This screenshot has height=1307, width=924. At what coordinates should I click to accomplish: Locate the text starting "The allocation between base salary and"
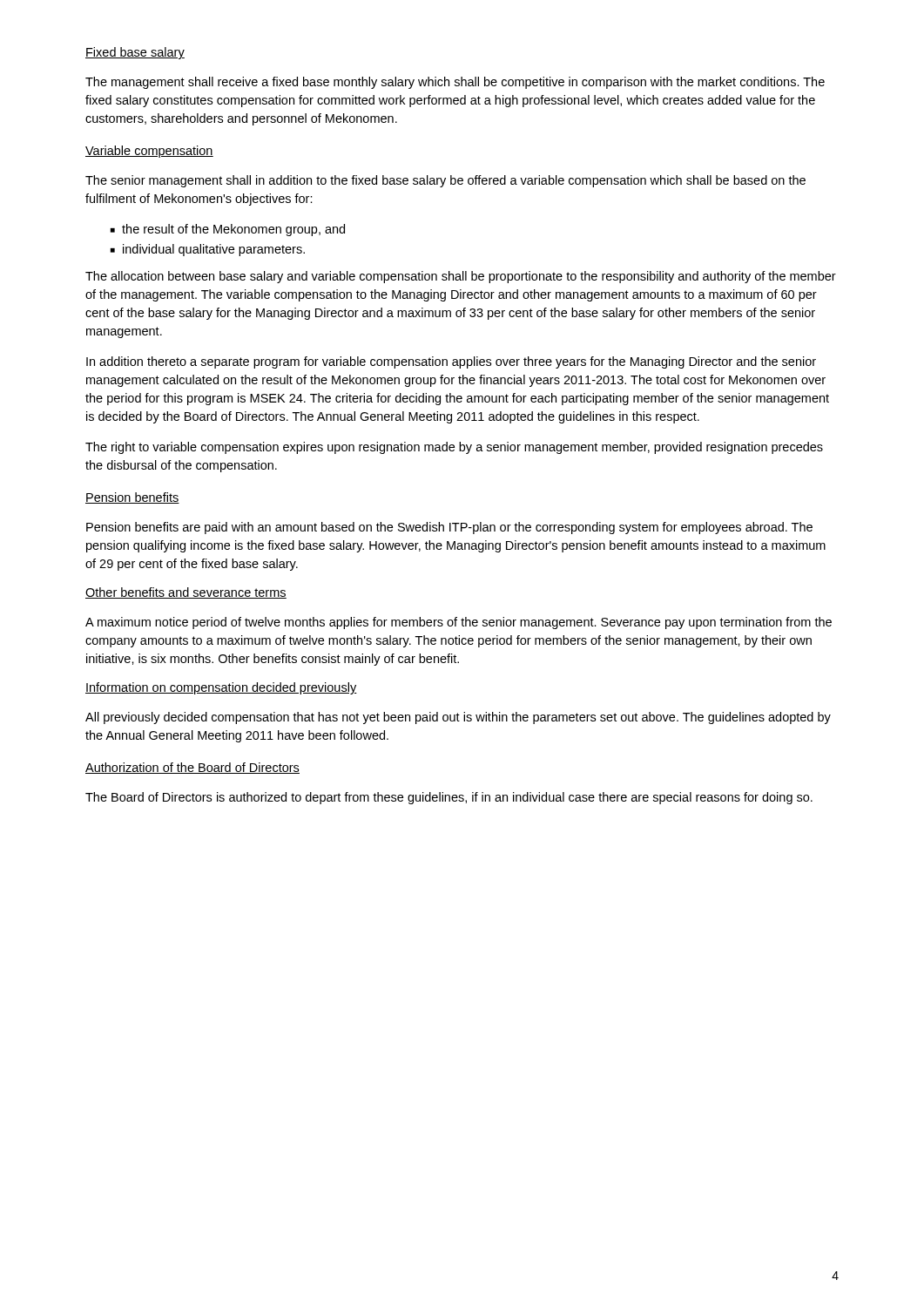[461, 304]
